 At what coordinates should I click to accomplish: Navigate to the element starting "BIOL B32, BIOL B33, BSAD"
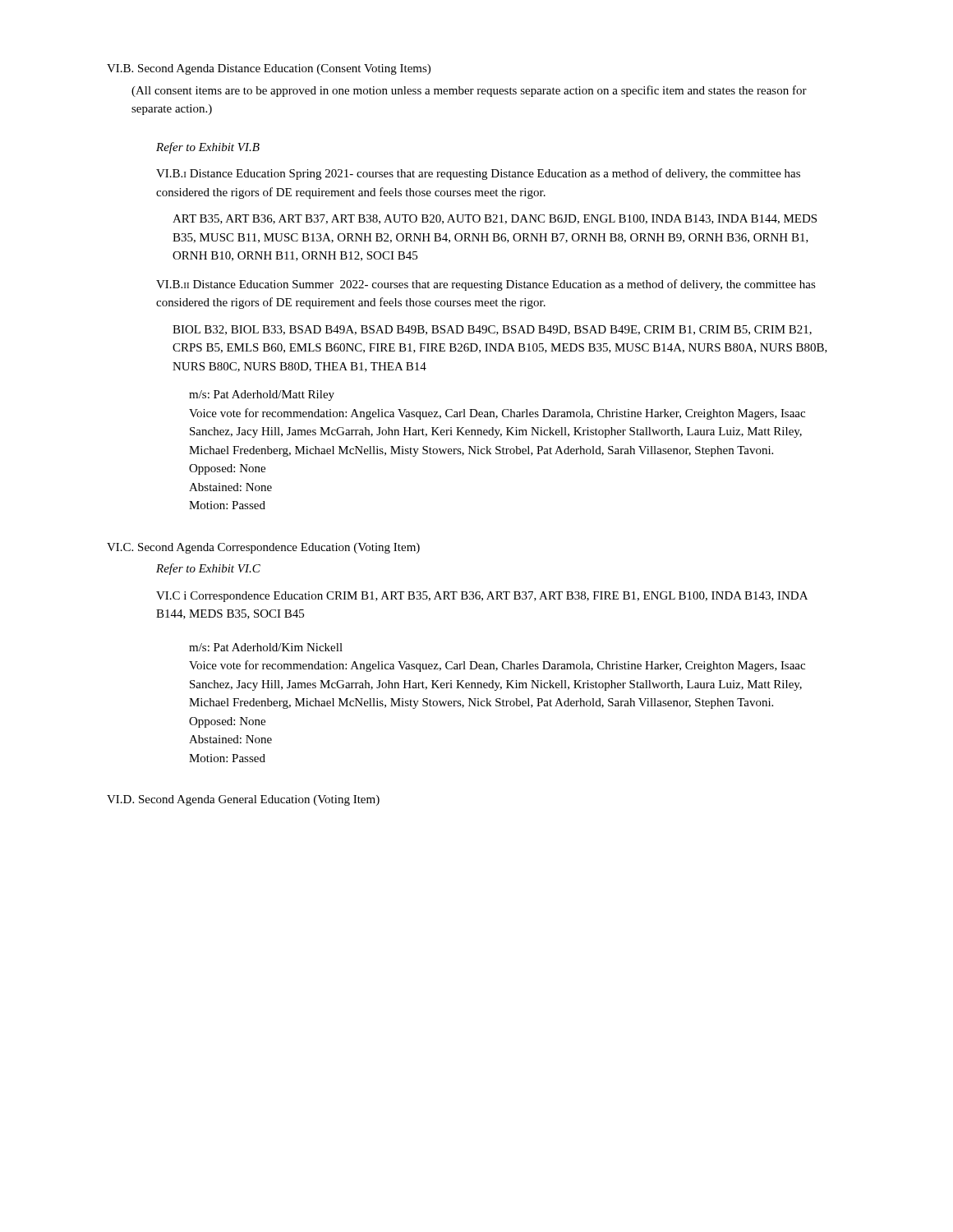[501, 348]
